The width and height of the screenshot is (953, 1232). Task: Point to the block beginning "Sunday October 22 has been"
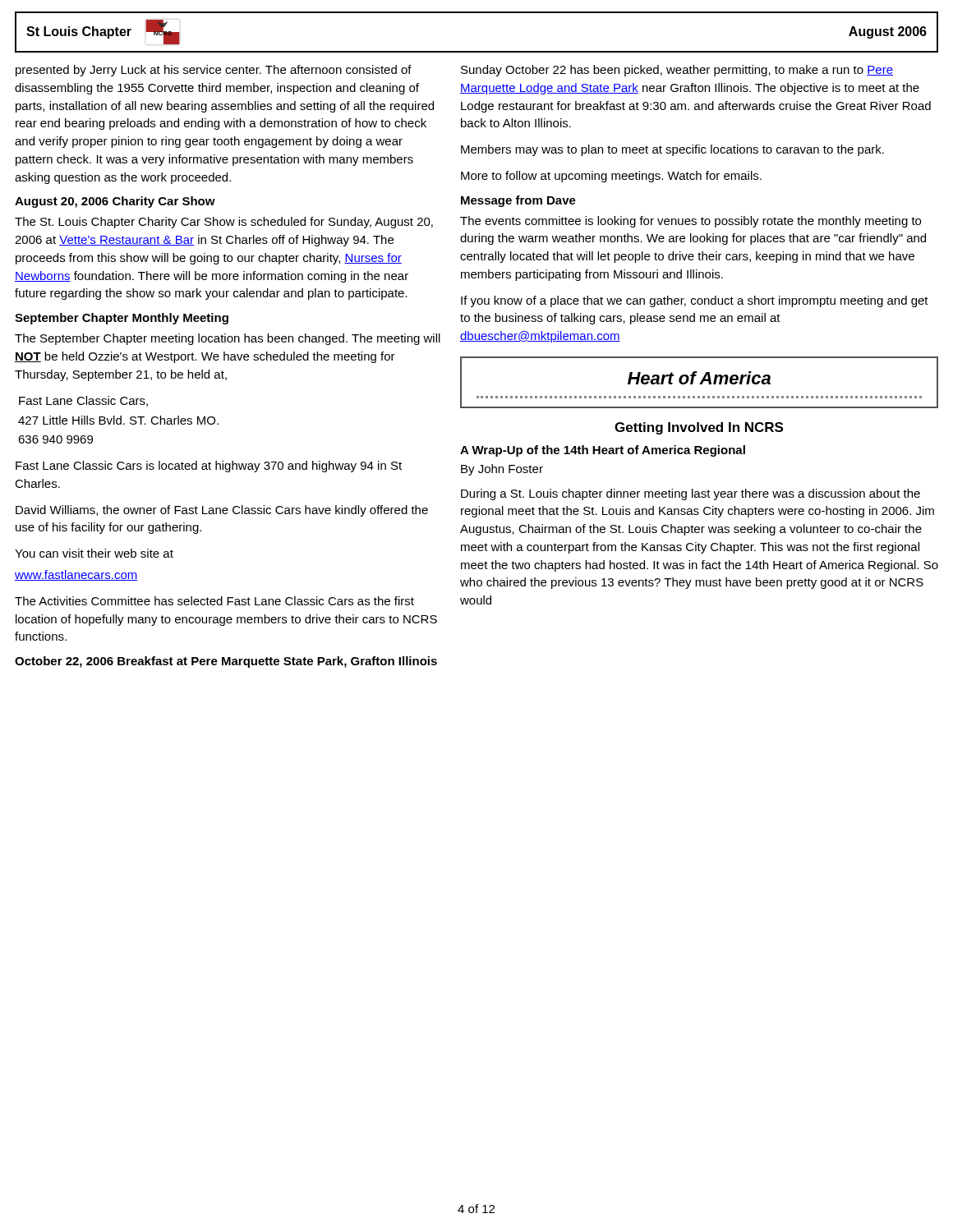point(699,96)
